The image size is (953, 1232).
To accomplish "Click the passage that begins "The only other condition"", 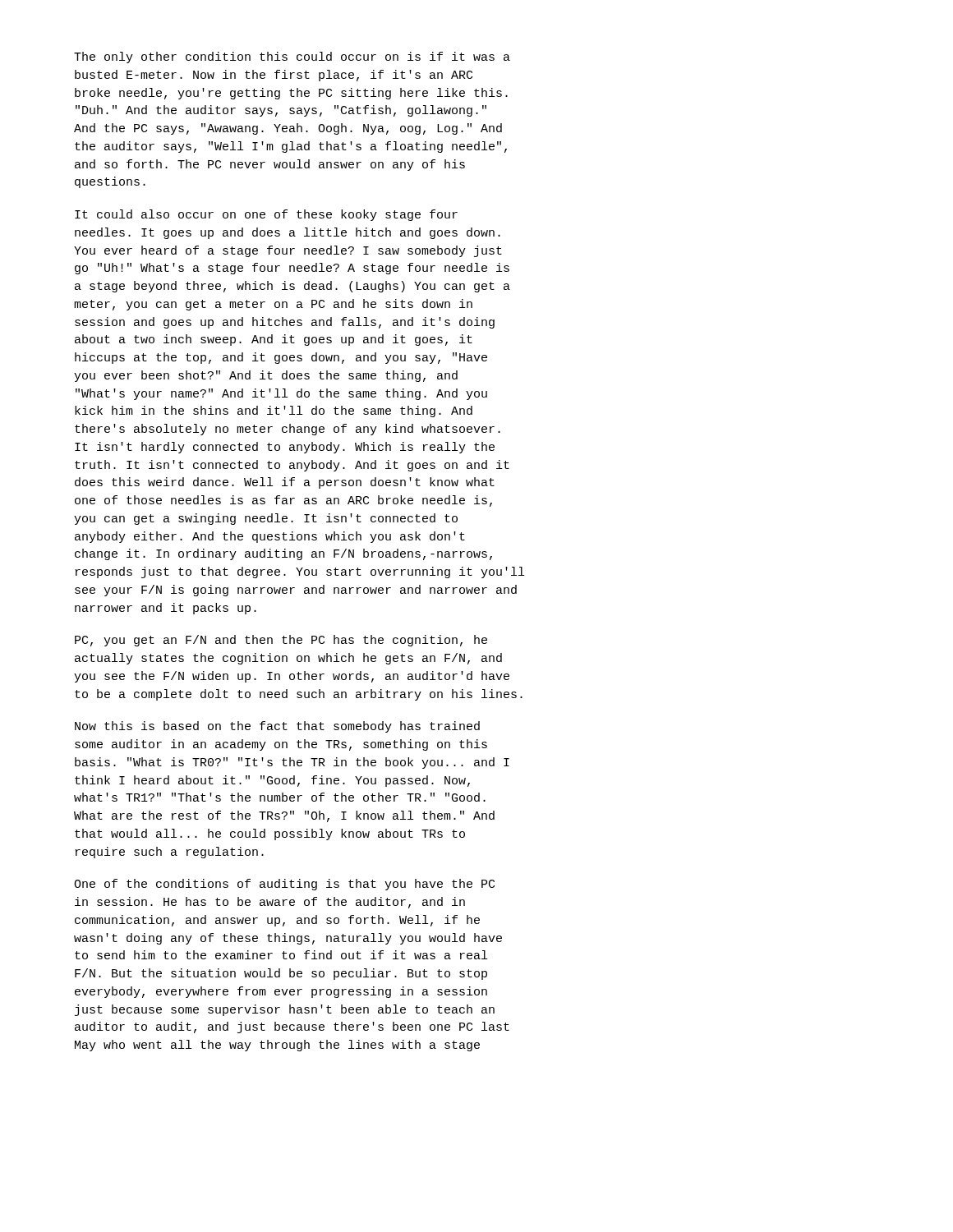I will (292, 120).
